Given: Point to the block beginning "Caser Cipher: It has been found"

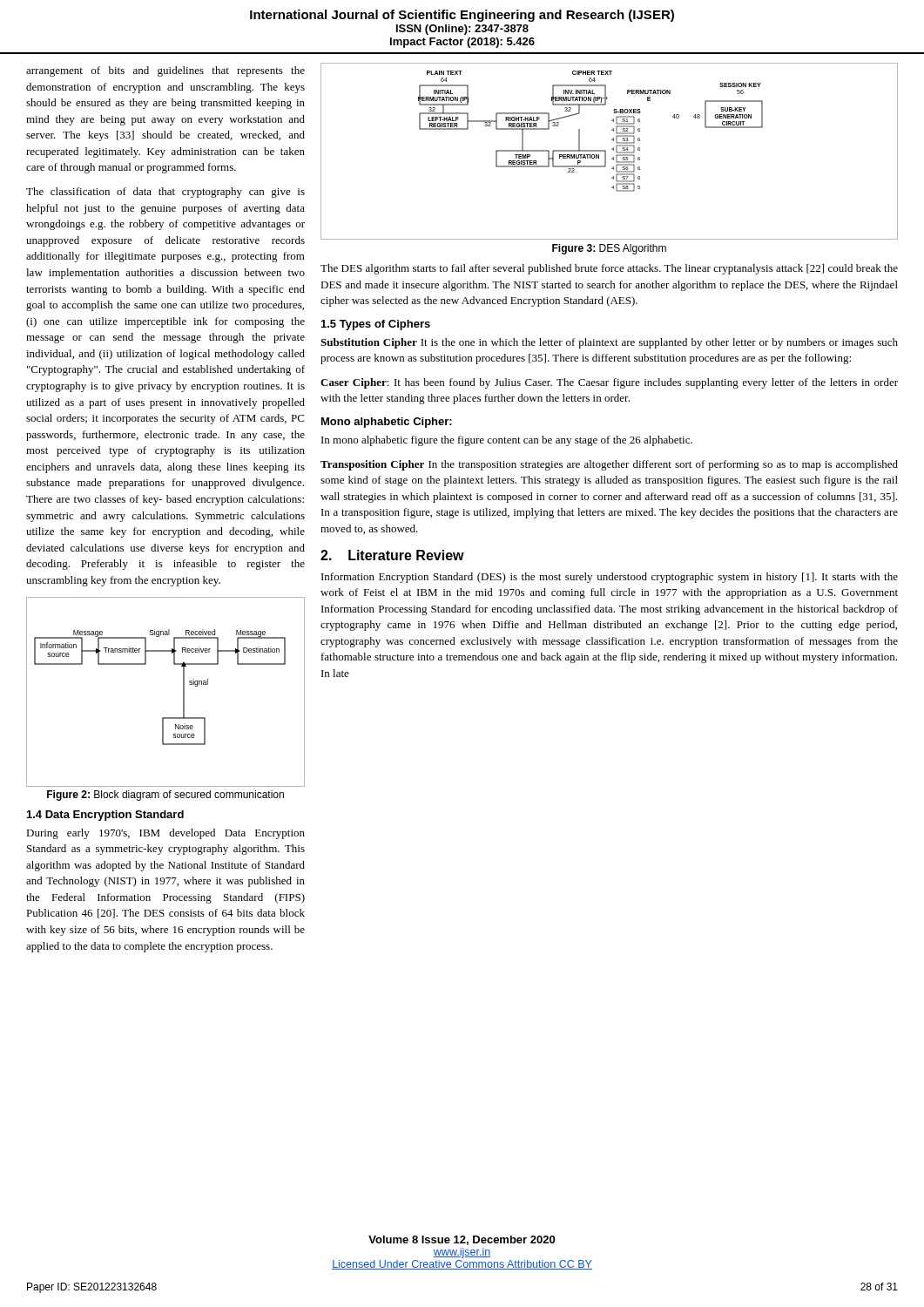Looking at the screenshot, I should (609, 390).
